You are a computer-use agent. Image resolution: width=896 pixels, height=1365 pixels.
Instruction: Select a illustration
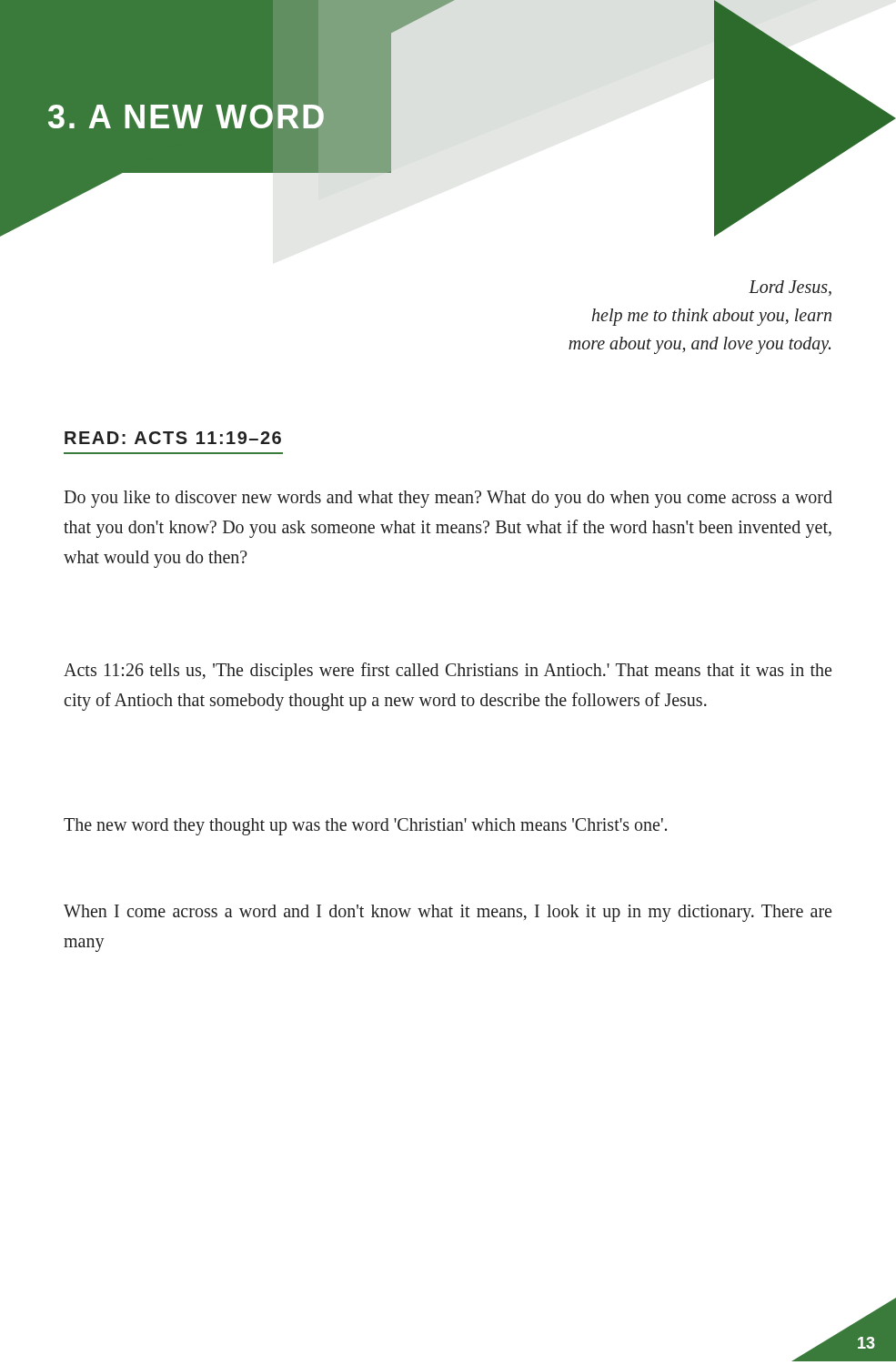click(448, 118)
